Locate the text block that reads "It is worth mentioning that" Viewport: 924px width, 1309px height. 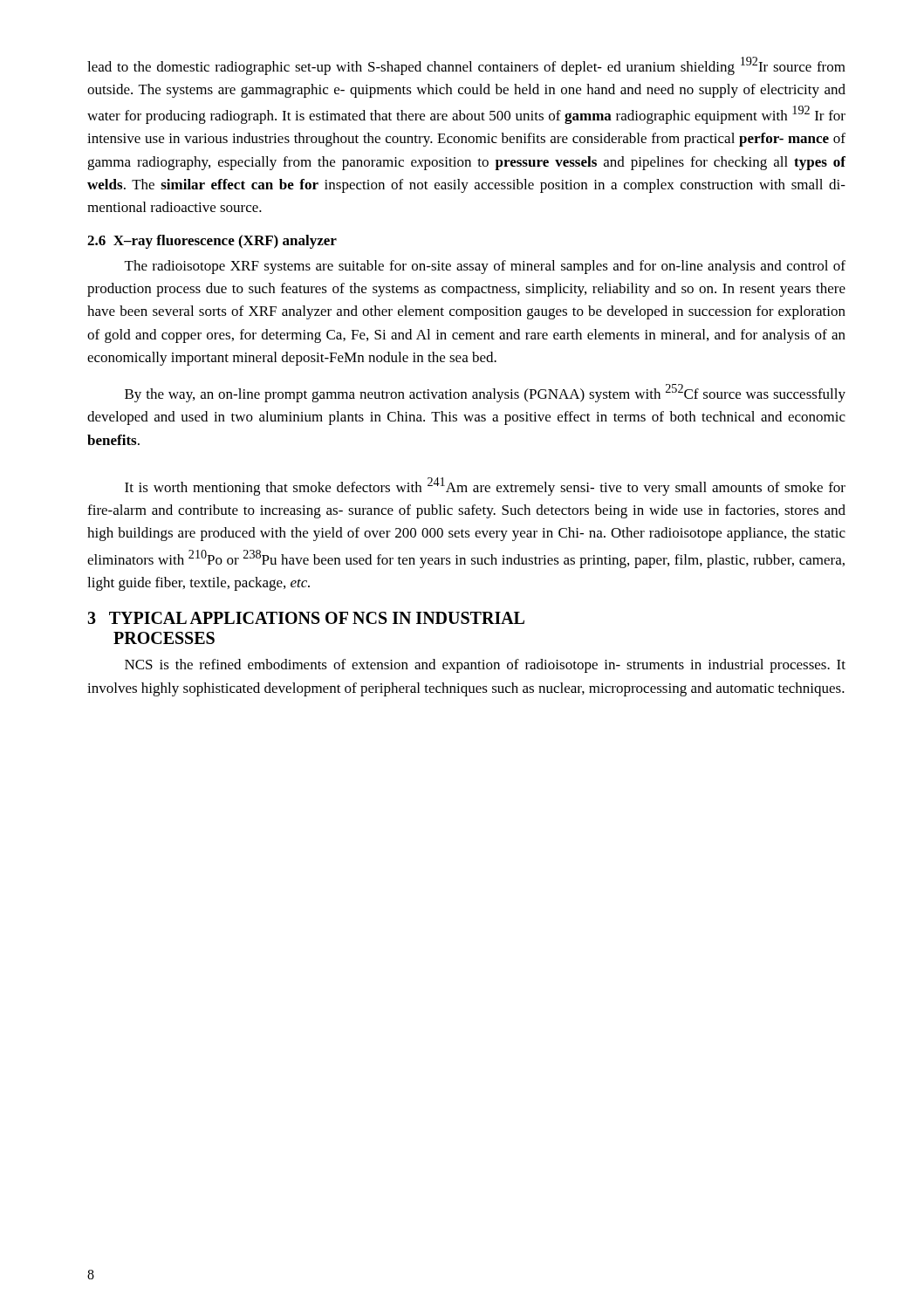click(466, 534)
